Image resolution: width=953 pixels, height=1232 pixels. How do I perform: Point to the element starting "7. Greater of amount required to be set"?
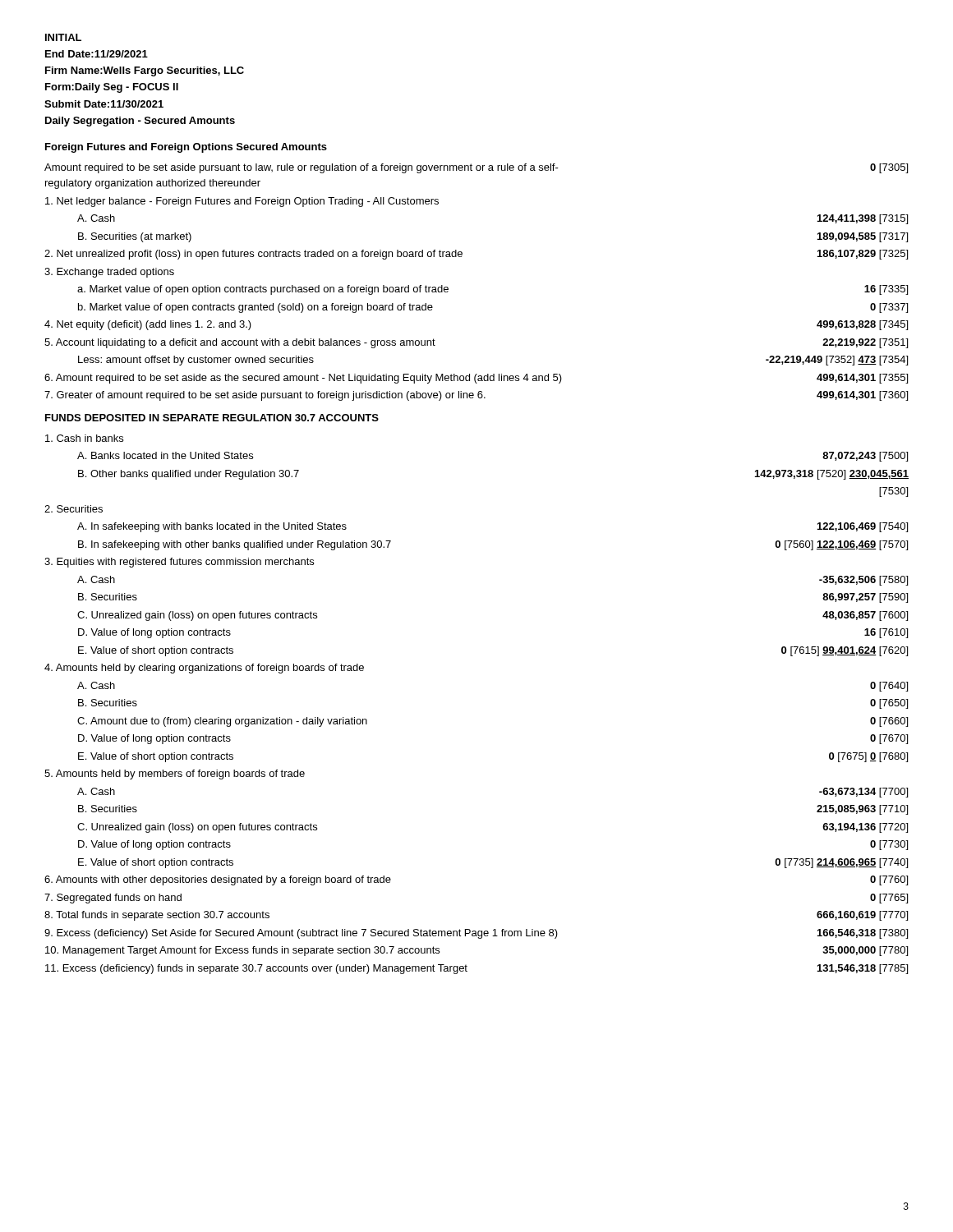pos(476,395)
